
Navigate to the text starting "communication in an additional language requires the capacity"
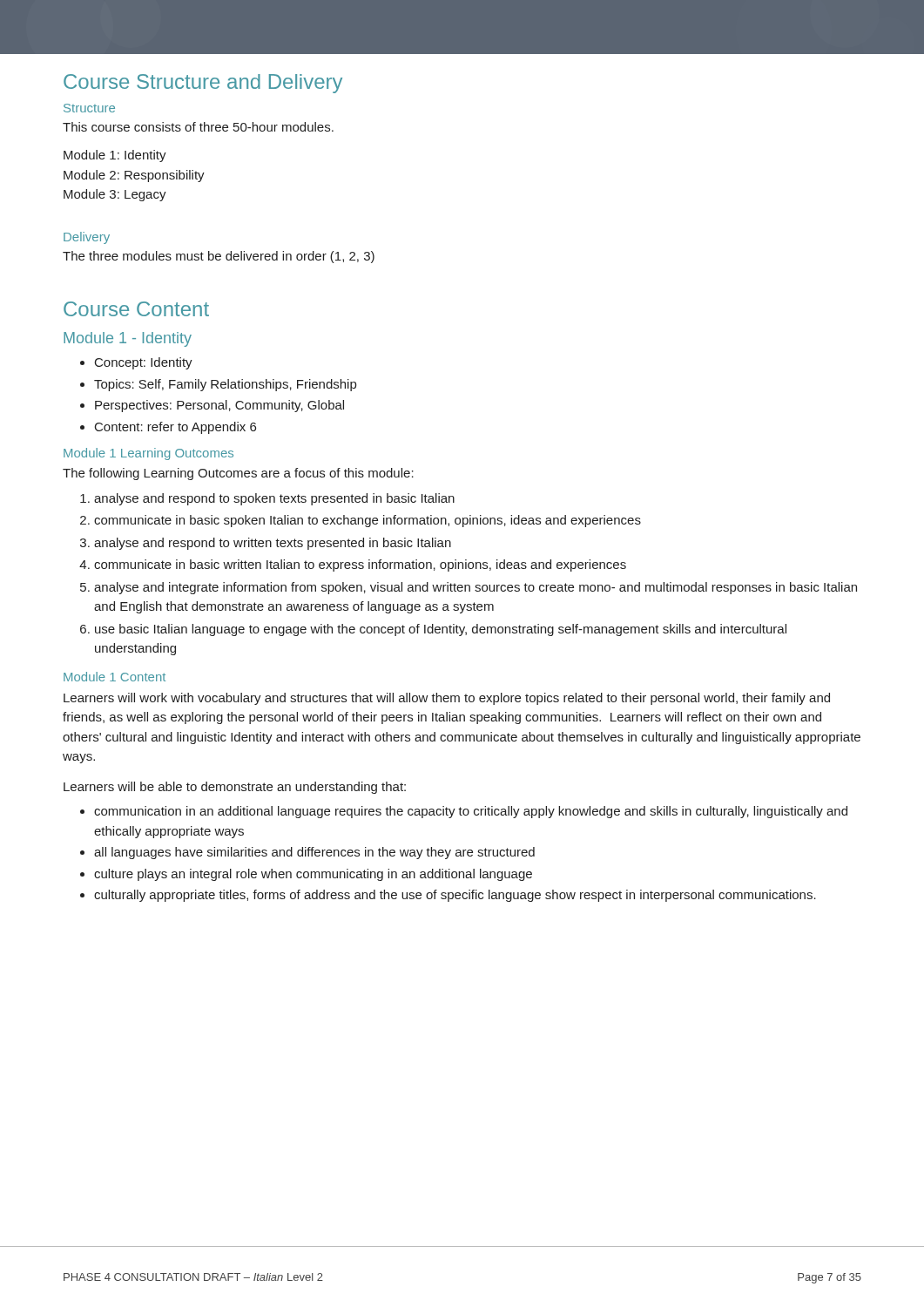coord(462,853)
